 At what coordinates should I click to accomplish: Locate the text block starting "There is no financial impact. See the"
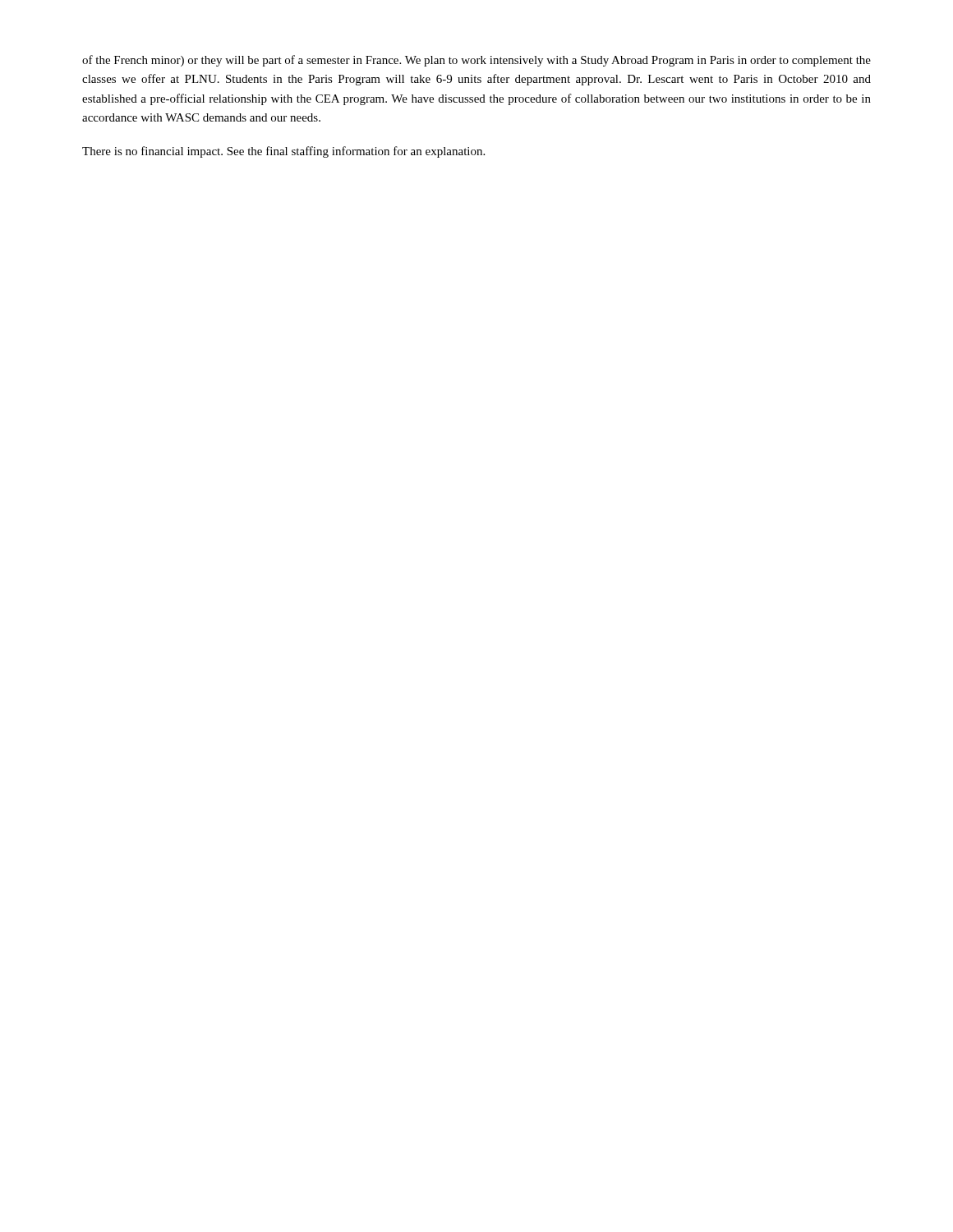pyautogui.click(x=284, y=151)
